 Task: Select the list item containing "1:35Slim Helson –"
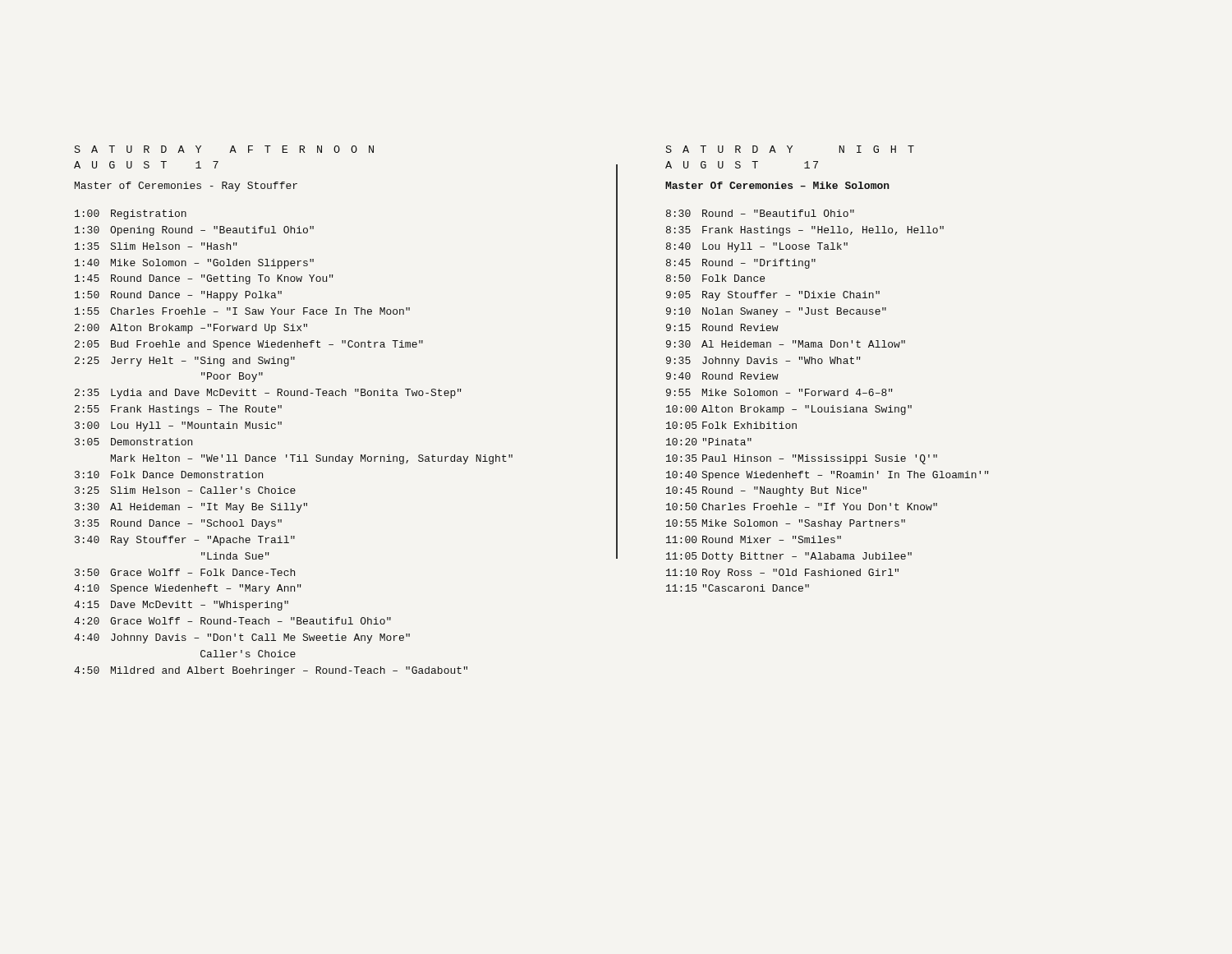click(156, 246)
